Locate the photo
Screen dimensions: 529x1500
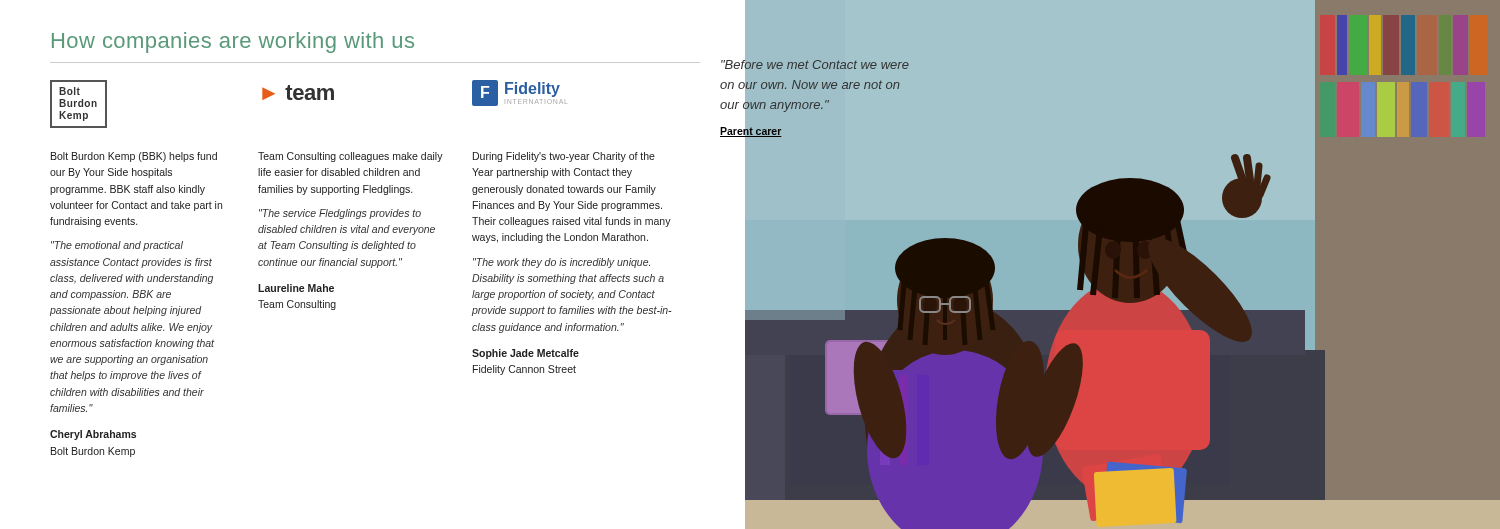[x=1123, y=264]
